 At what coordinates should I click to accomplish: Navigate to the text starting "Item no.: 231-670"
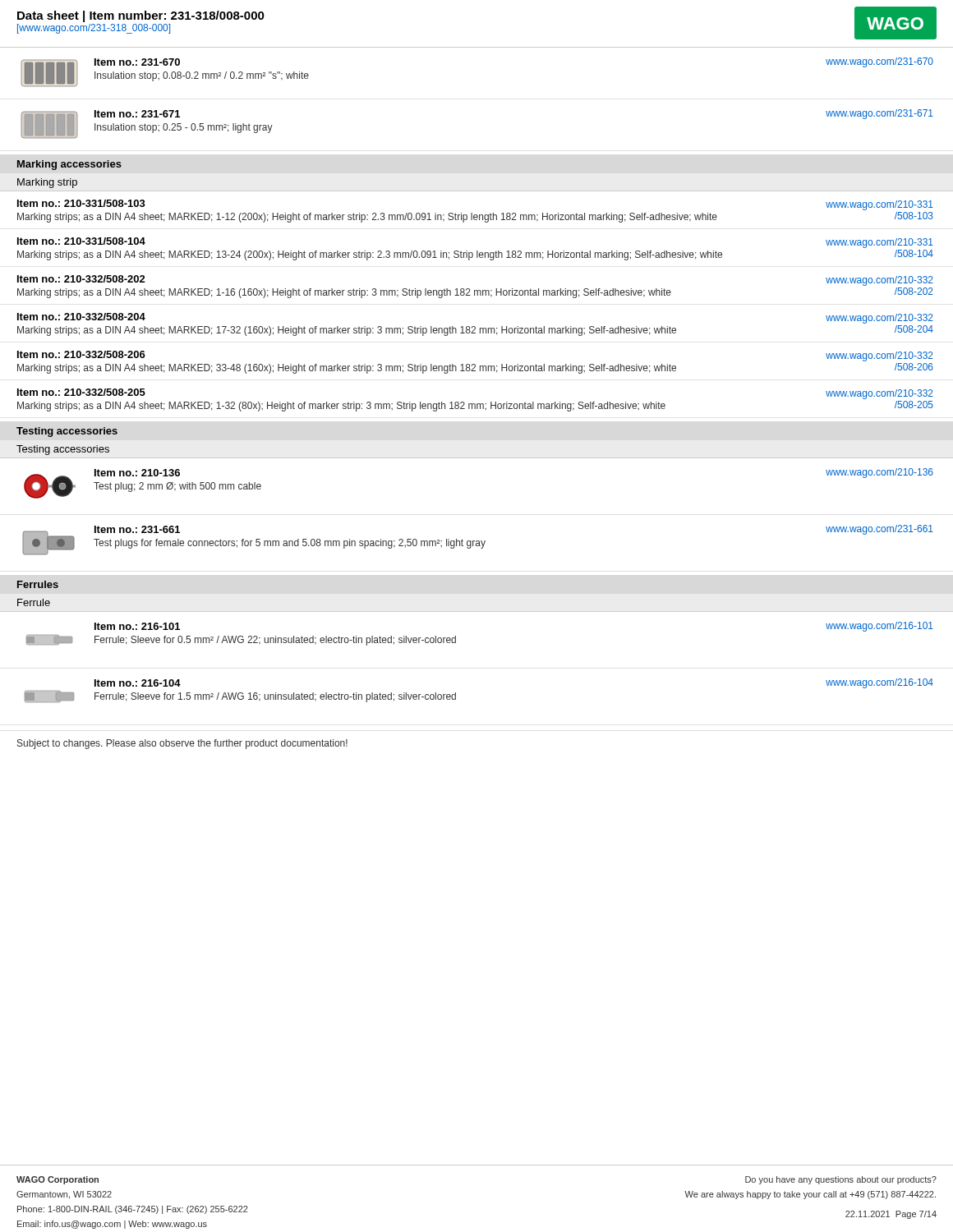(137, 62)
